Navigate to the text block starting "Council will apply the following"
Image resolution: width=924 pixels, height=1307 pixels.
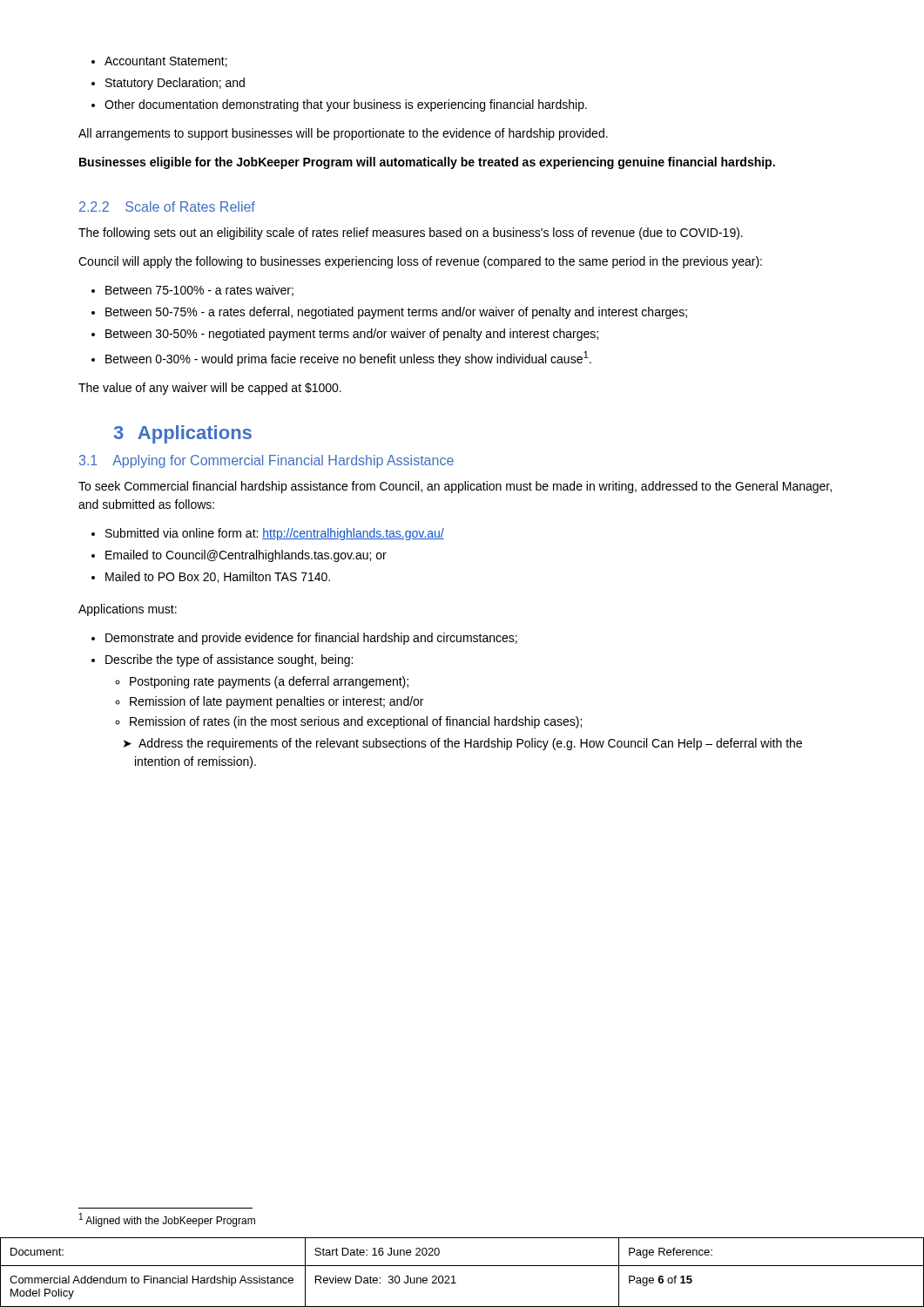[462, 262]
